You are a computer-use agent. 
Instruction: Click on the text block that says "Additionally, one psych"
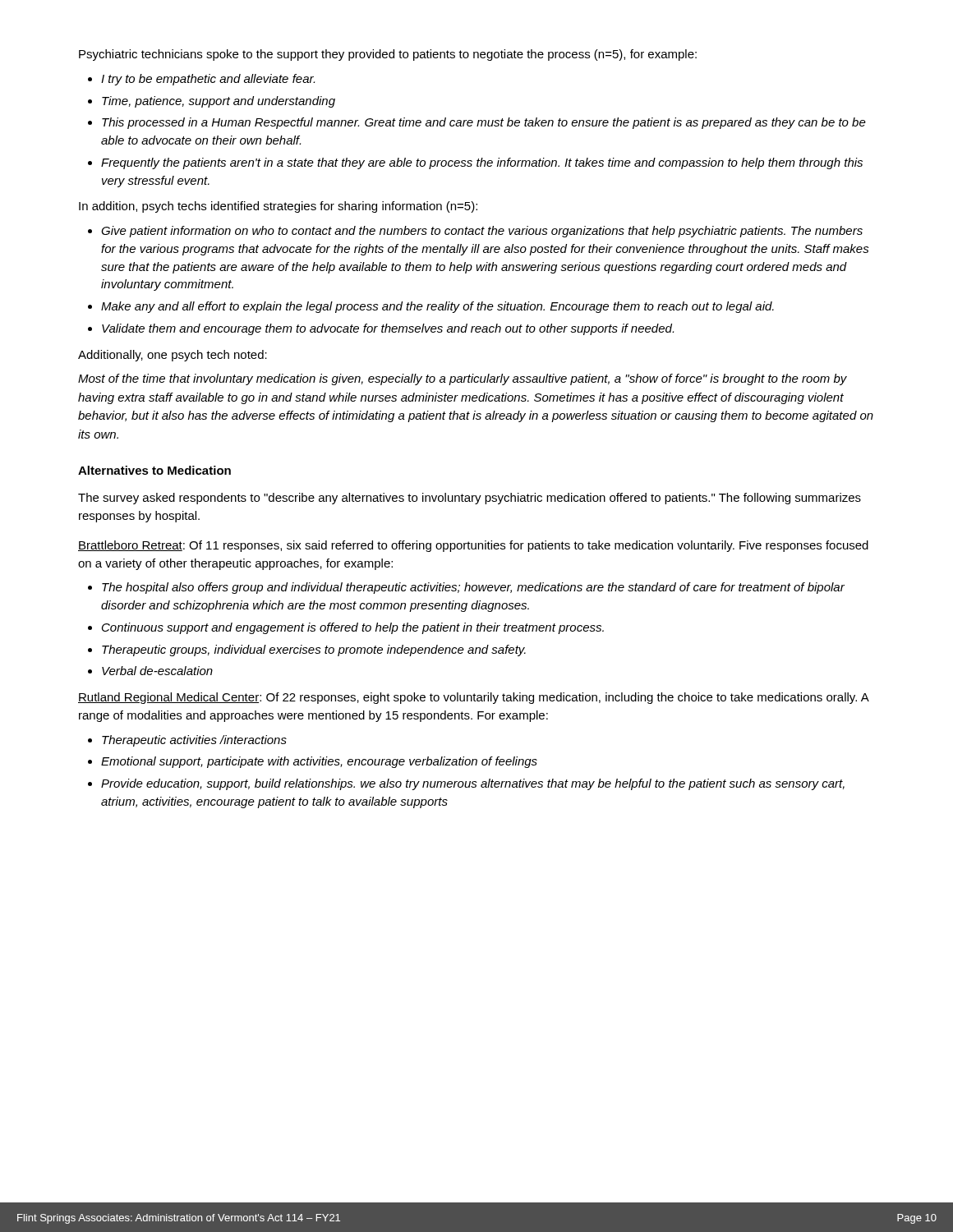(173, 354)
